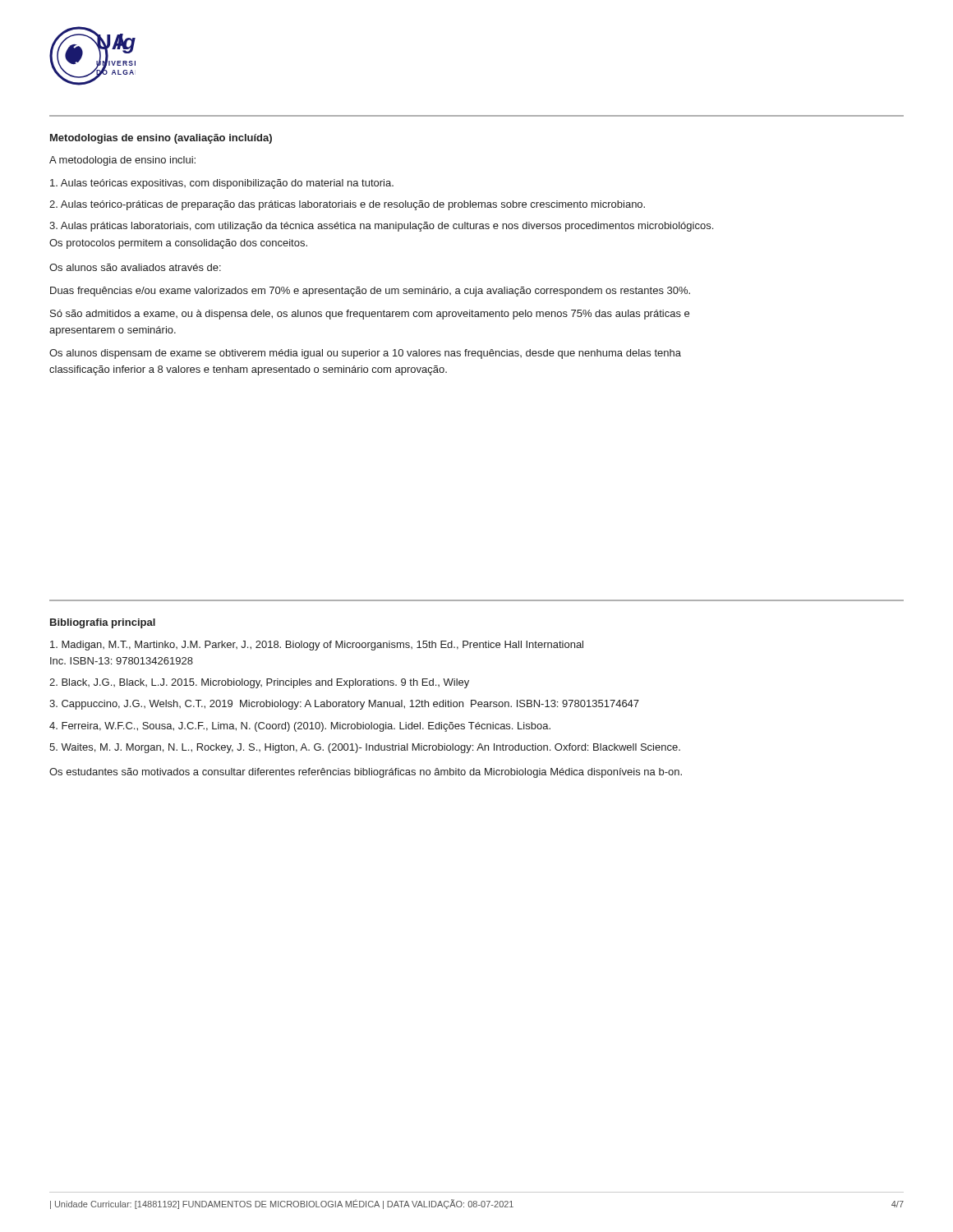Locate the text block that says "Só são admitidos a exame,"
This screenshot has height=1232, width=953.
click(370, 322)
